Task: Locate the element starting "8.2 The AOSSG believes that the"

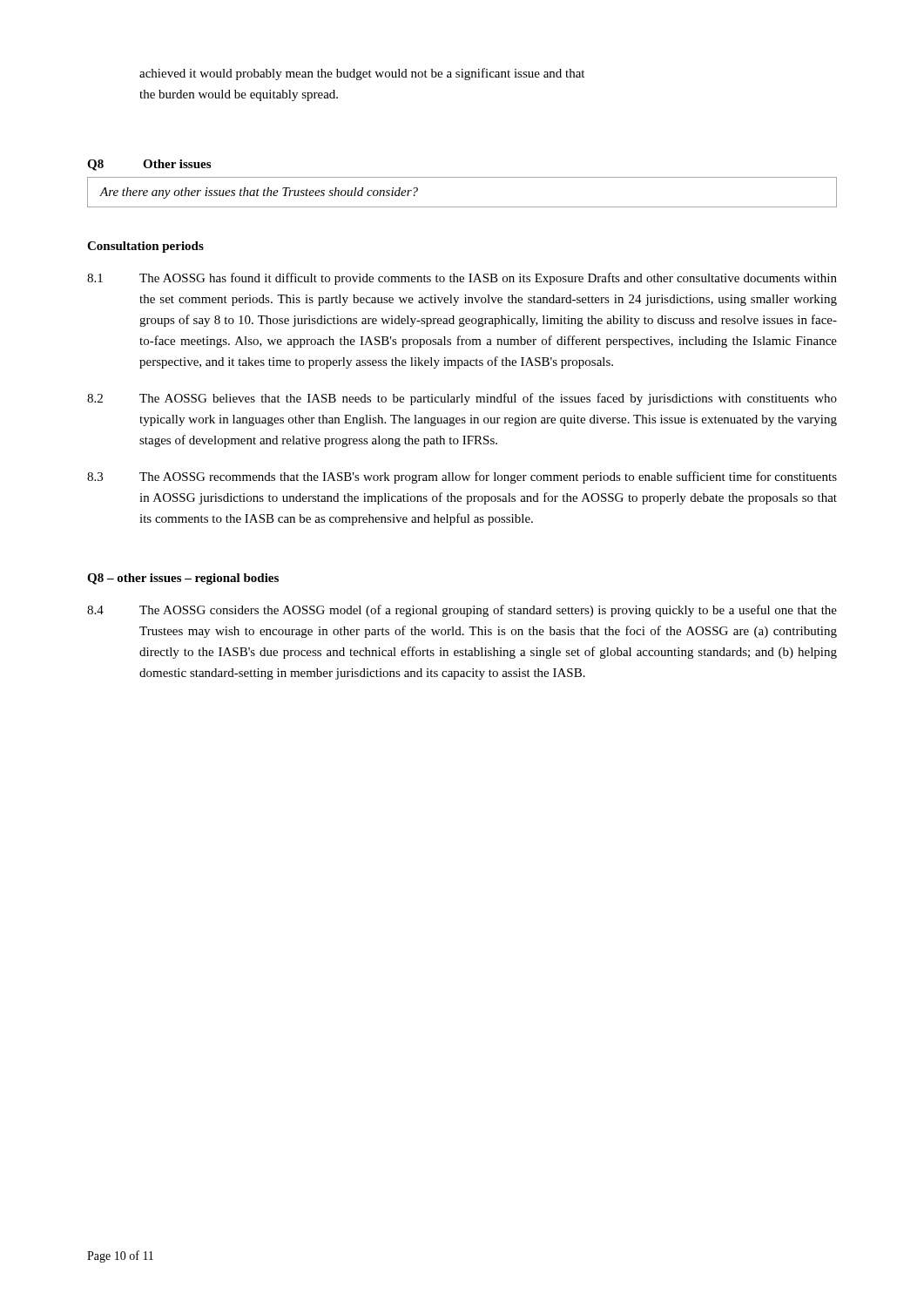Action: [462, 419]
